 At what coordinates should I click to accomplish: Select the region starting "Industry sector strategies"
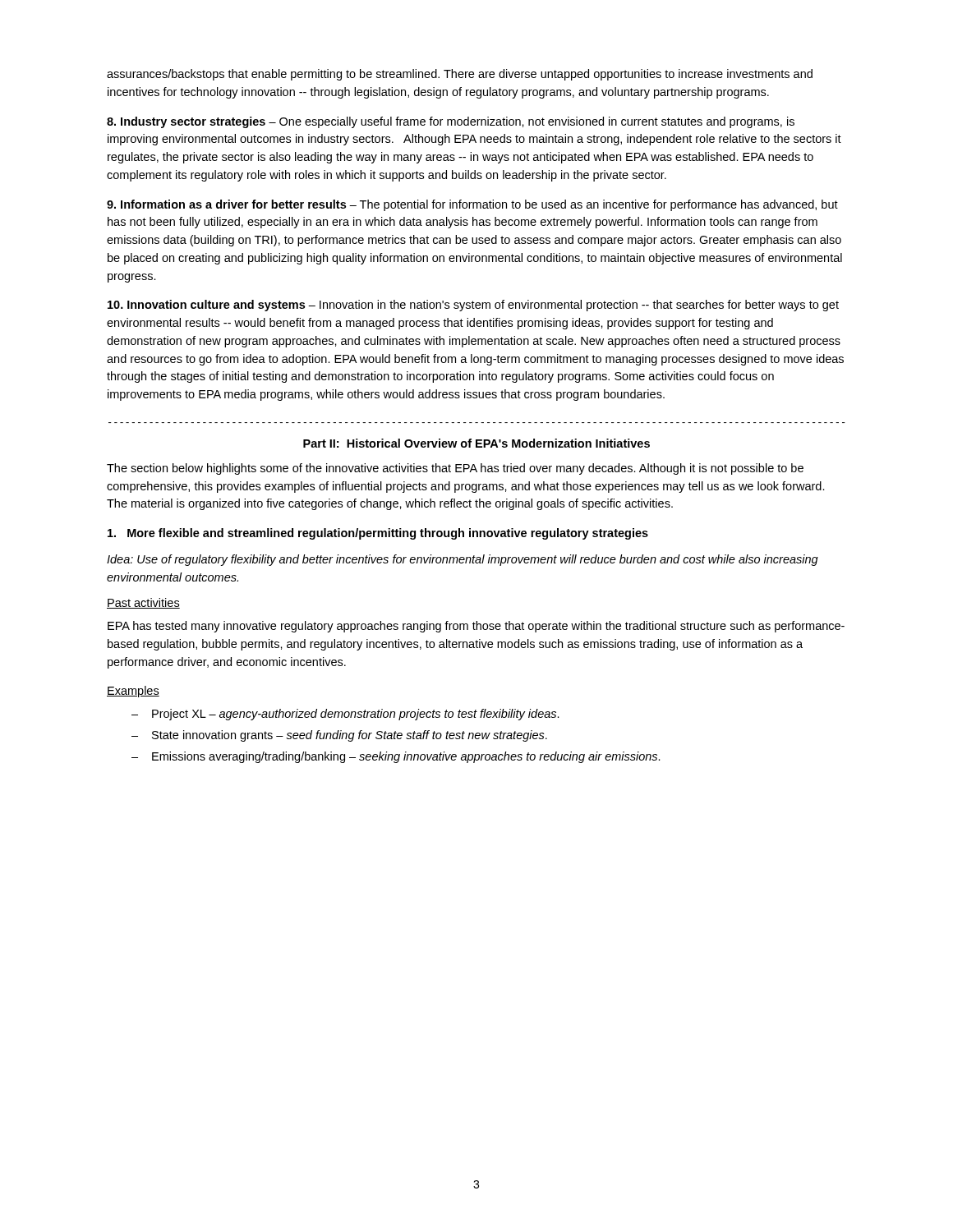click(x=474, y=148)
